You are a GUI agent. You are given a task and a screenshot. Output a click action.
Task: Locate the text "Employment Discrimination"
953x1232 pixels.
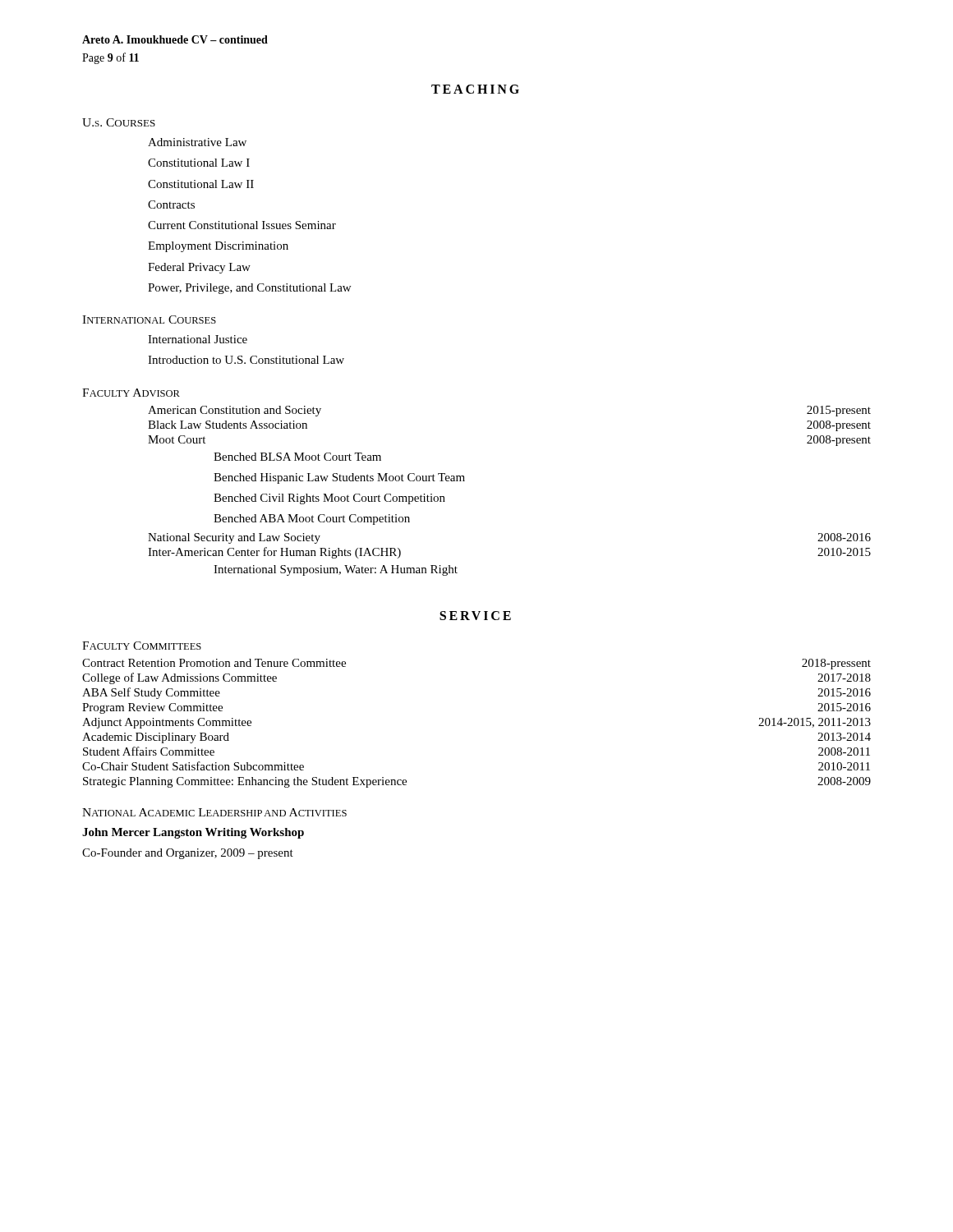click(218, 246)
